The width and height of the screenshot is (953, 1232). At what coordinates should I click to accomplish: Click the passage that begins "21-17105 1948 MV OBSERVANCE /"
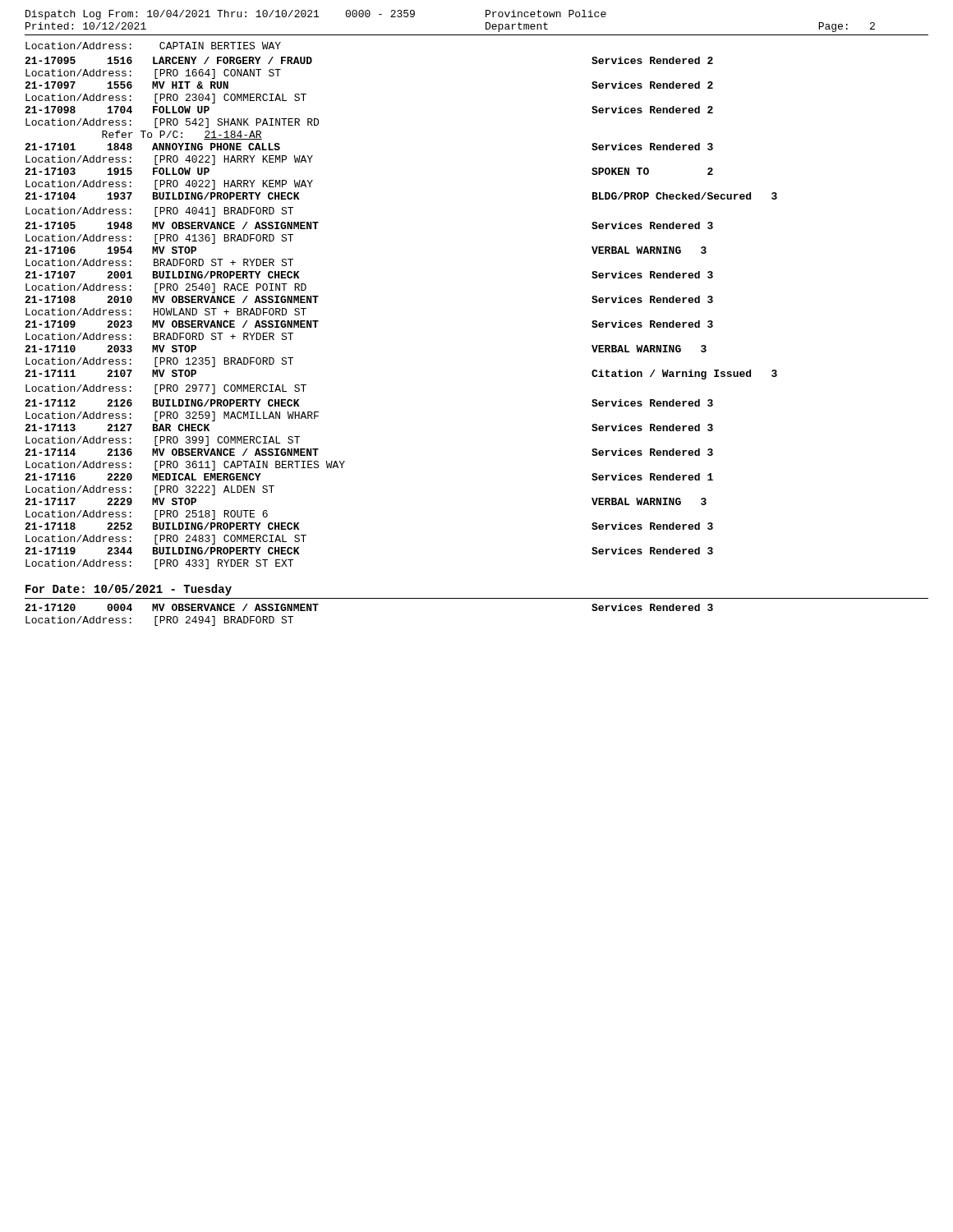[47, 225]
